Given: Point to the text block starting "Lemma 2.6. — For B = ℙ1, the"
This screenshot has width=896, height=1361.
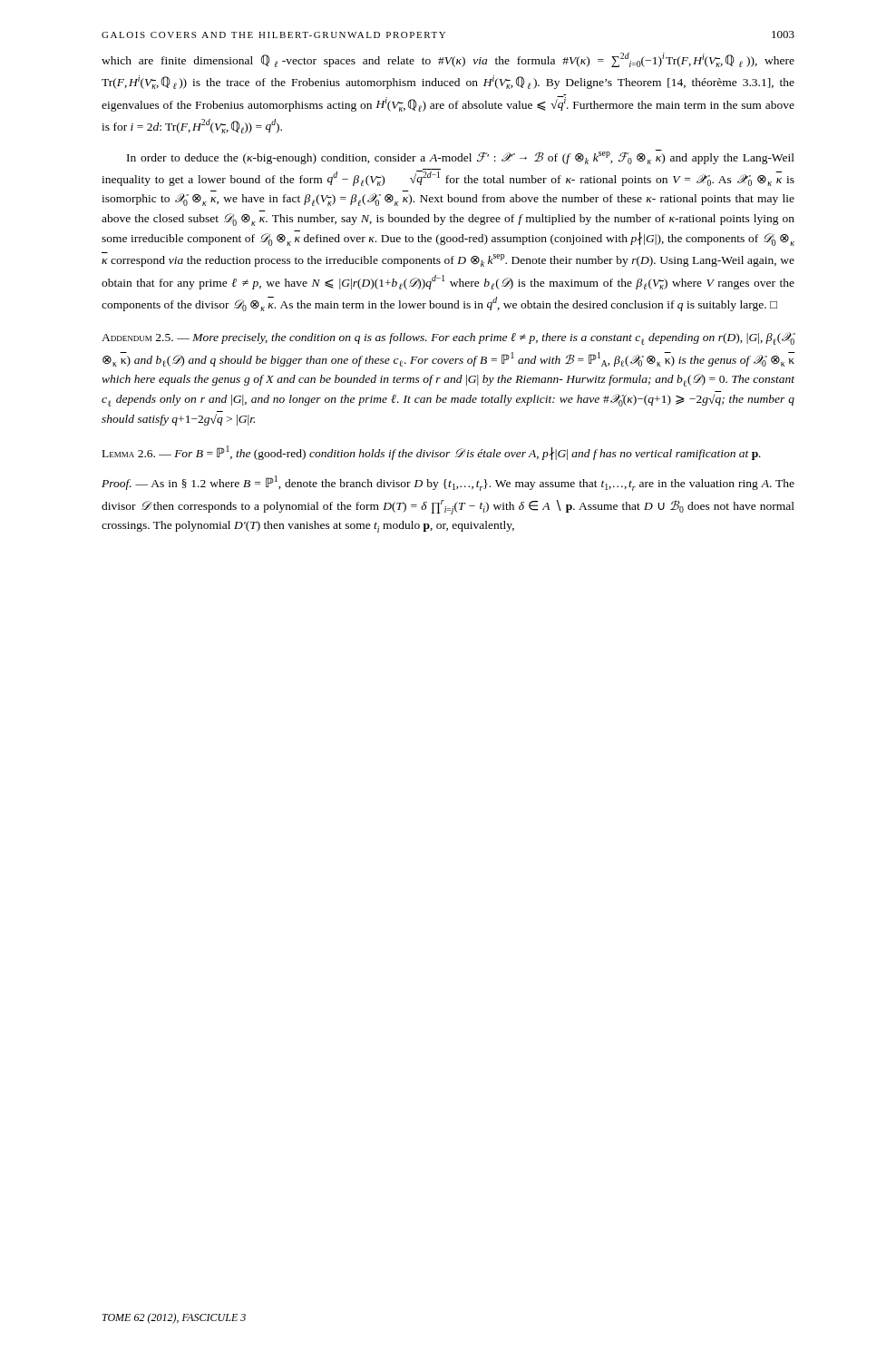Looking at the screenshot, I should pyautogui.click(x=448, y=453).
